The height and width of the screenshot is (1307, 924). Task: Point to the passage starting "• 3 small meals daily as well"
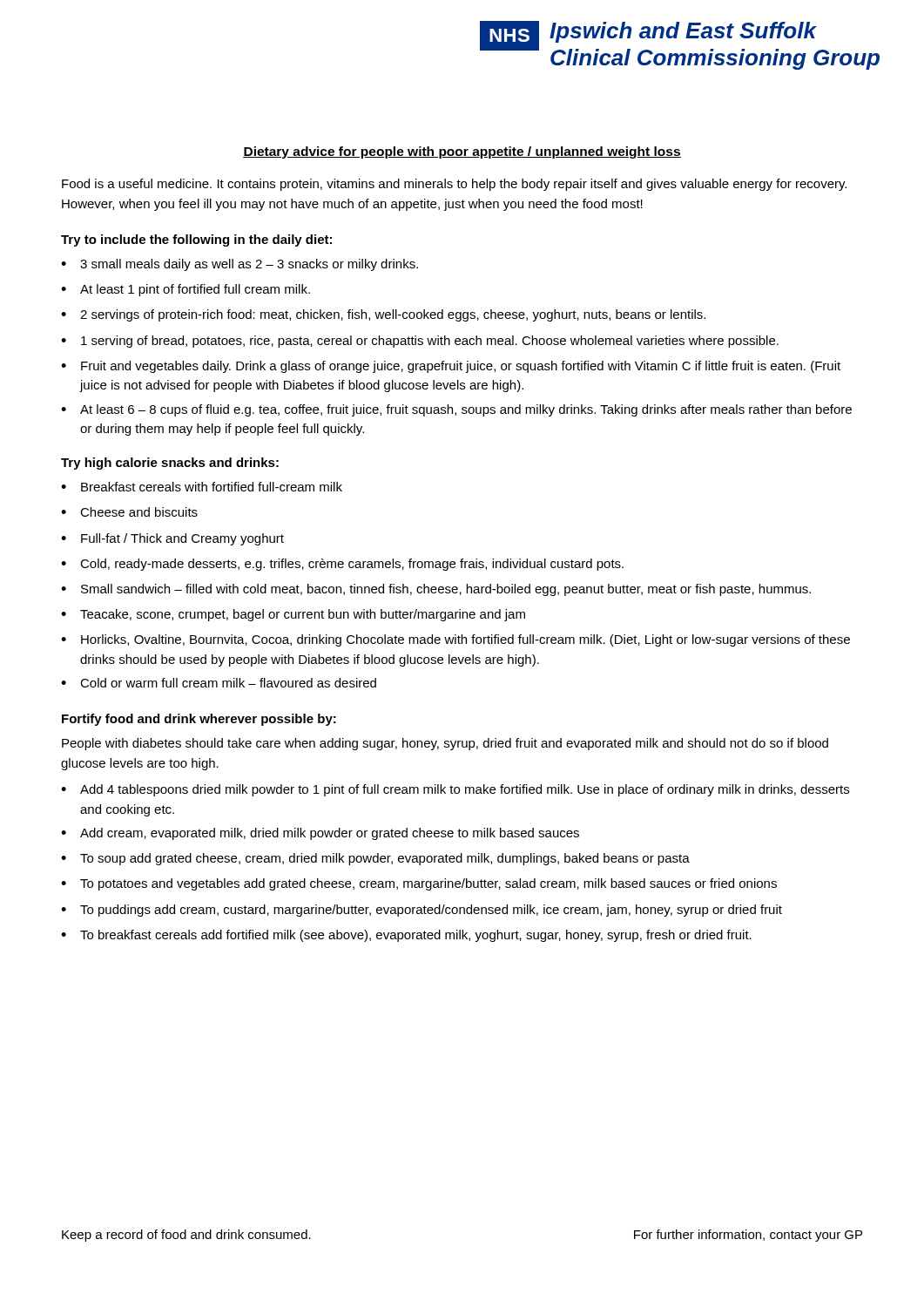239,265
